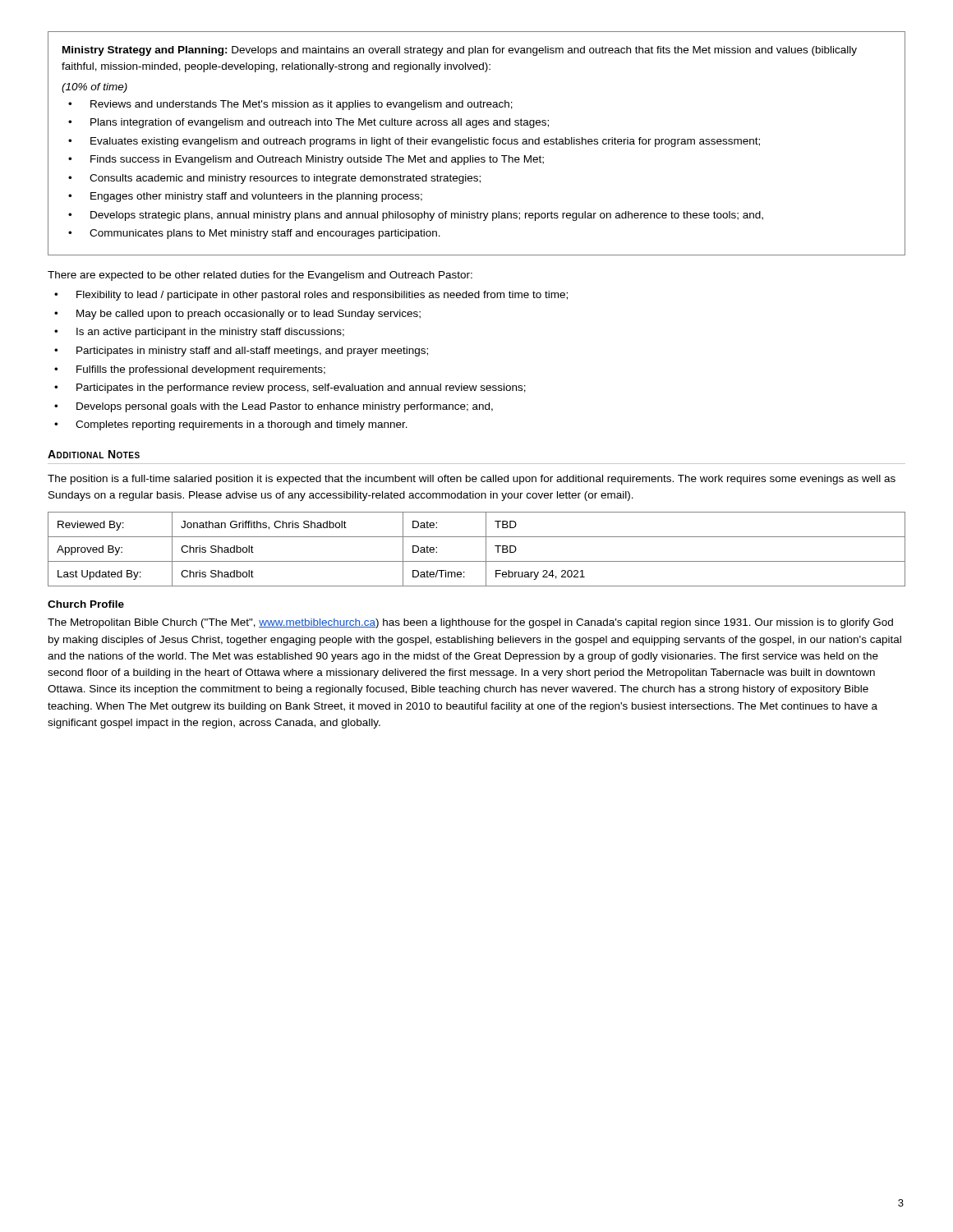Select the text block starting "•Plans integration of evangelism and outreach into"
Screen dimensions: 1232x953
pos(476,122)
